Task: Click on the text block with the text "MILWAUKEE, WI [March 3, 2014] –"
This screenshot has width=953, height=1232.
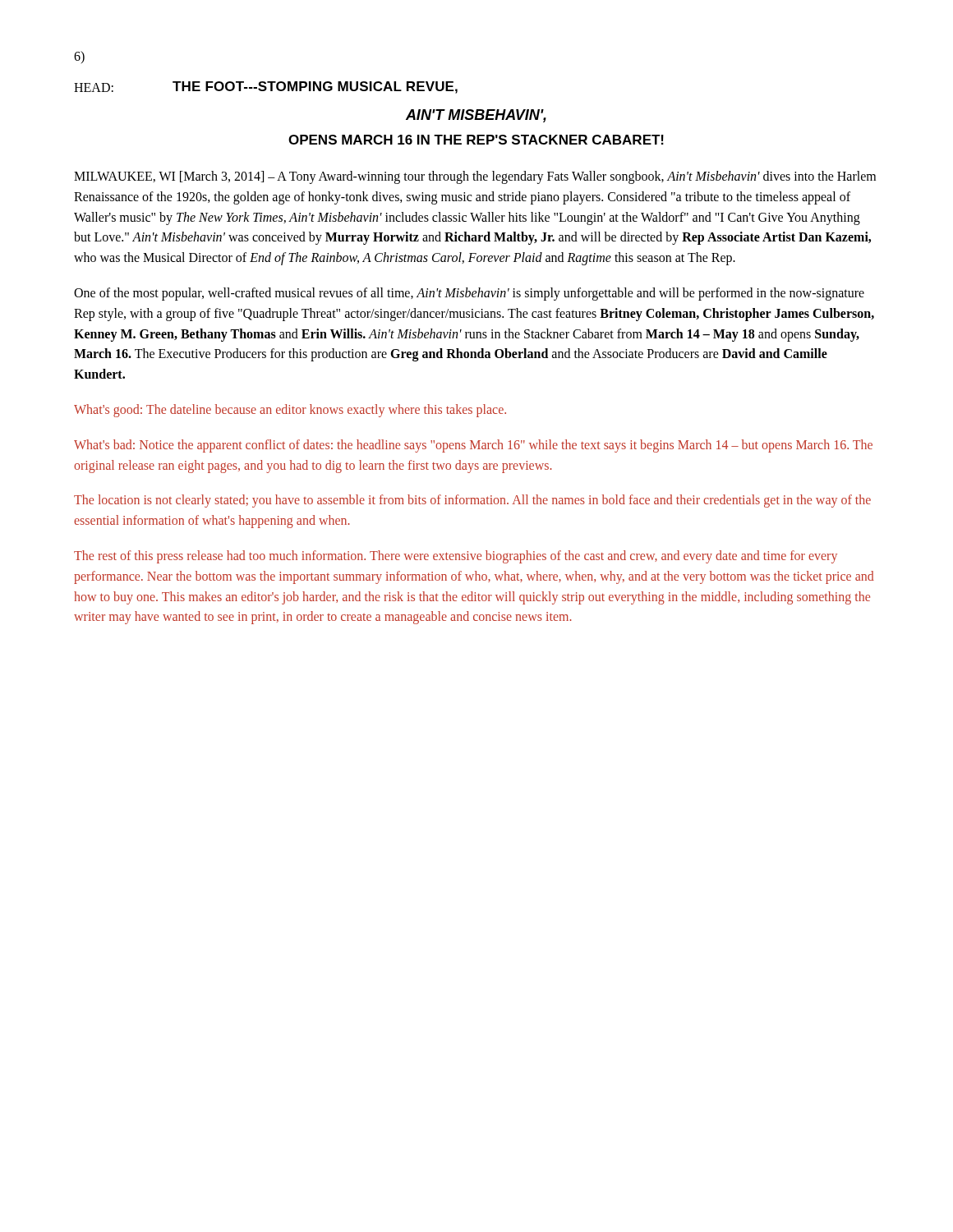Action: click(x=475, y=217)
